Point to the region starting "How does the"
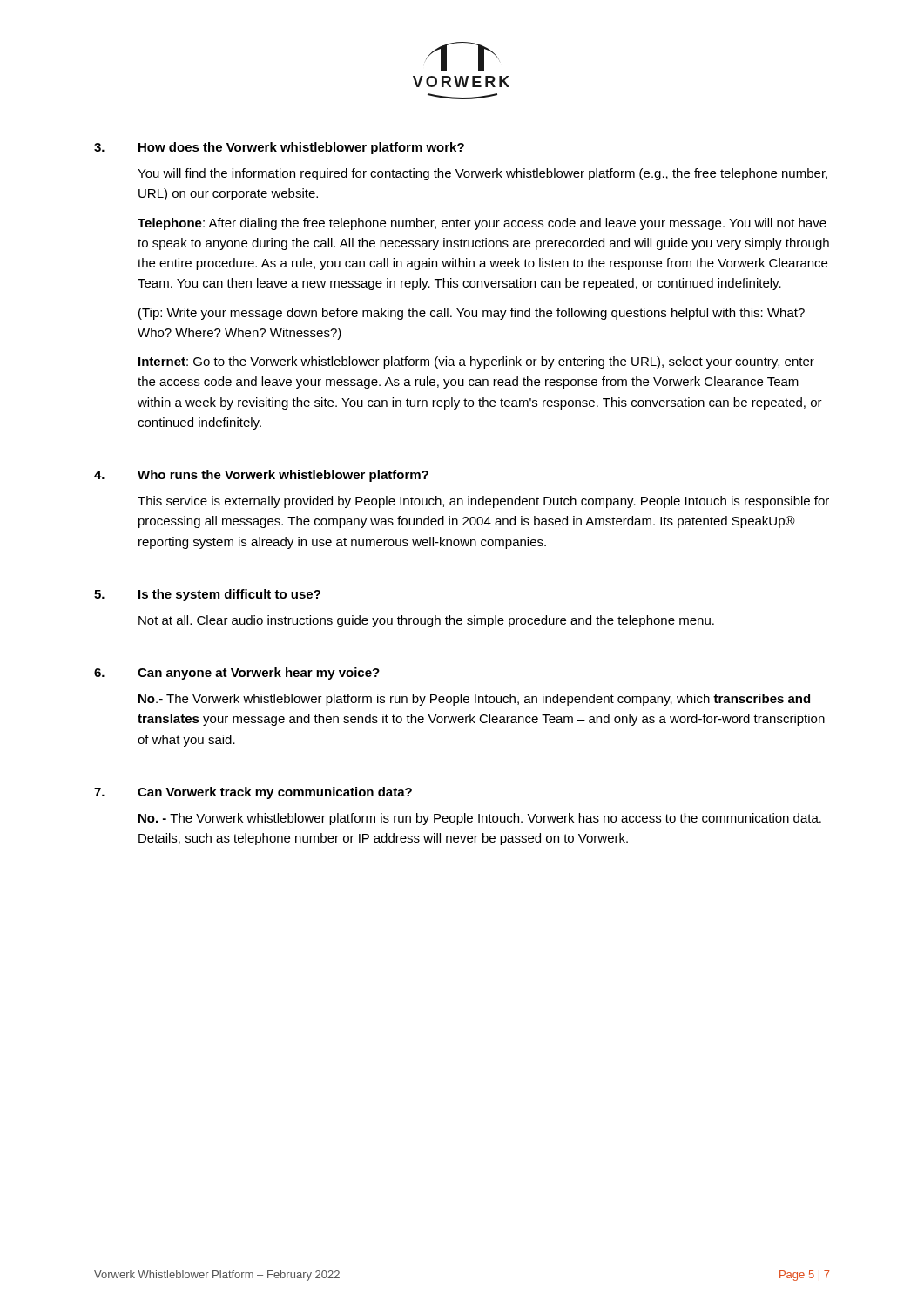The height and width of the screenshot is (1307, 924). click(x=301, y=147)
